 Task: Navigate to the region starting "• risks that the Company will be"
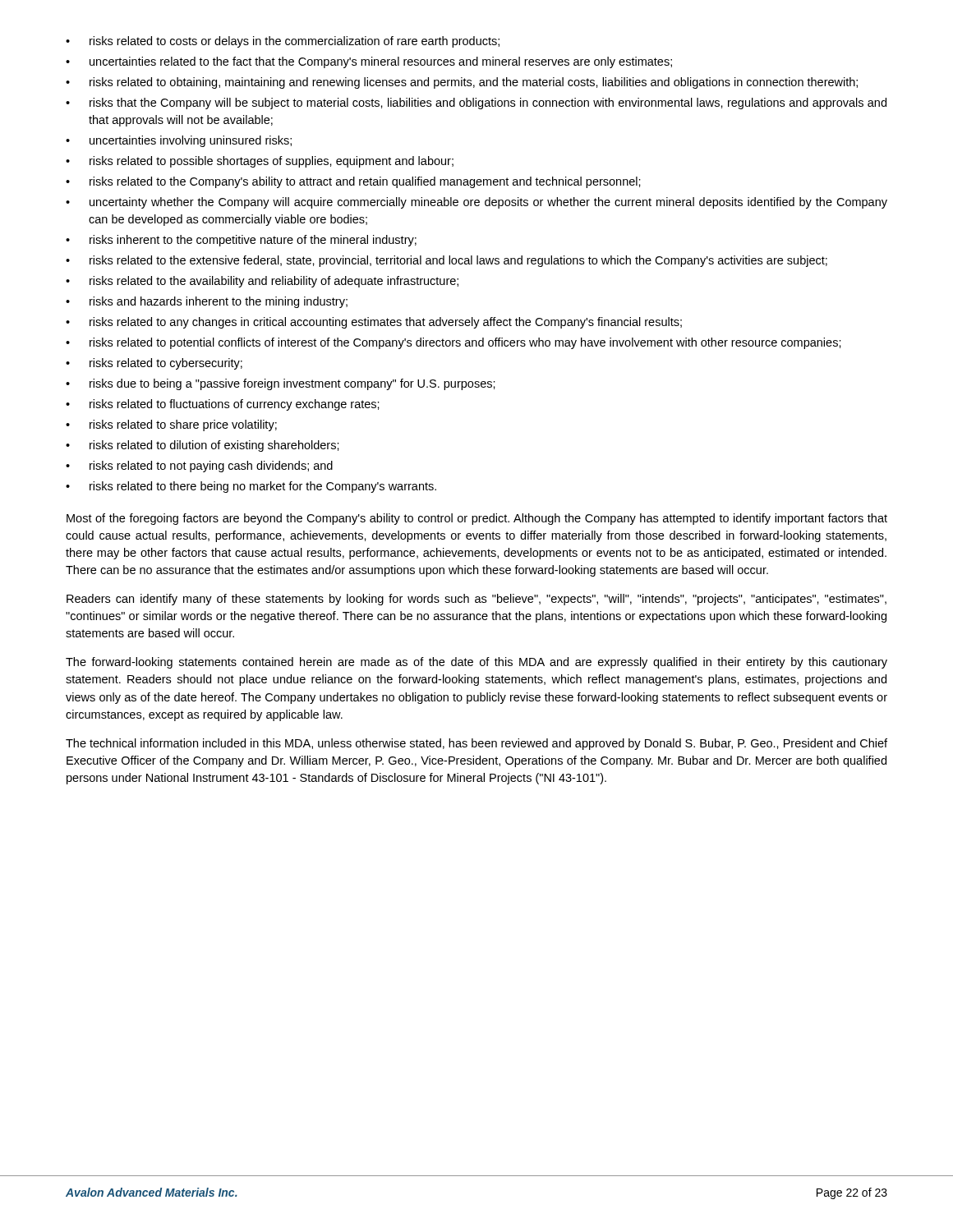pos(476,112)
